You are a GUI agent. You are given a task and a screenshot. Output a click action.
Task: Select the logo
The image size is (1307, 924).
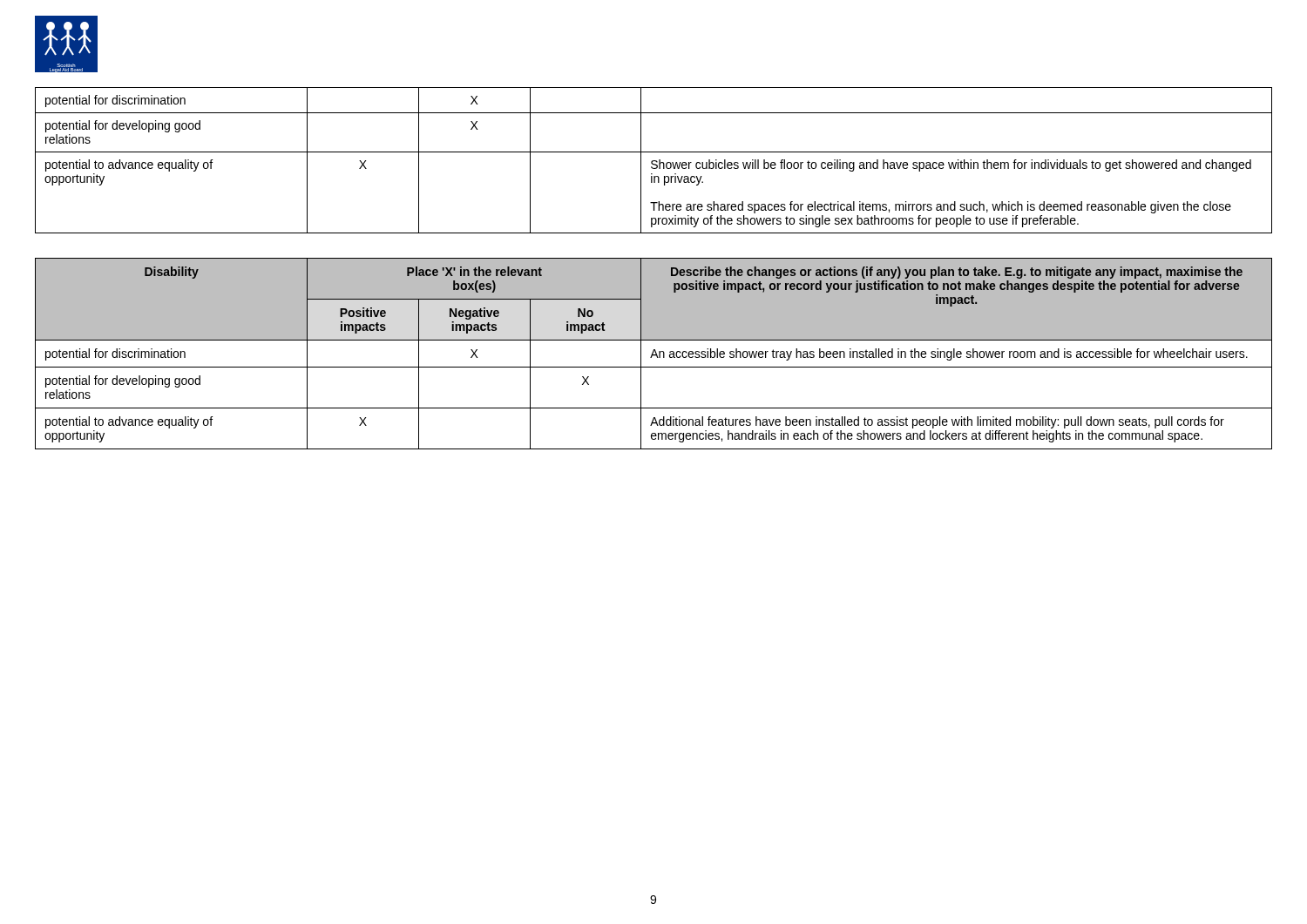click(70, 46)
